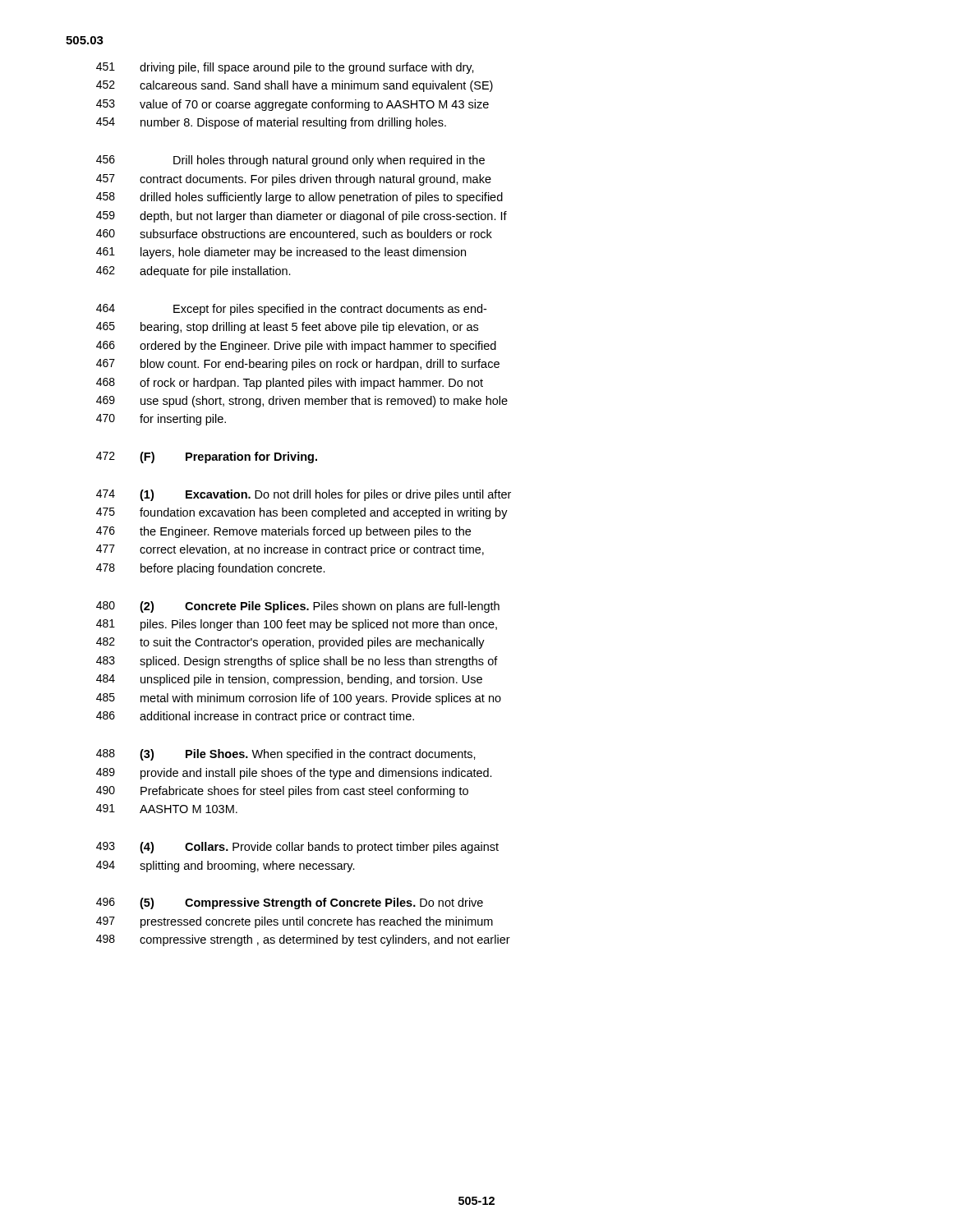Viewport: 953px width, 1232px height.
Task: Locate the block of text that opens with "474 (1) Excavation. Do"
Action: [x=476, y=531]
